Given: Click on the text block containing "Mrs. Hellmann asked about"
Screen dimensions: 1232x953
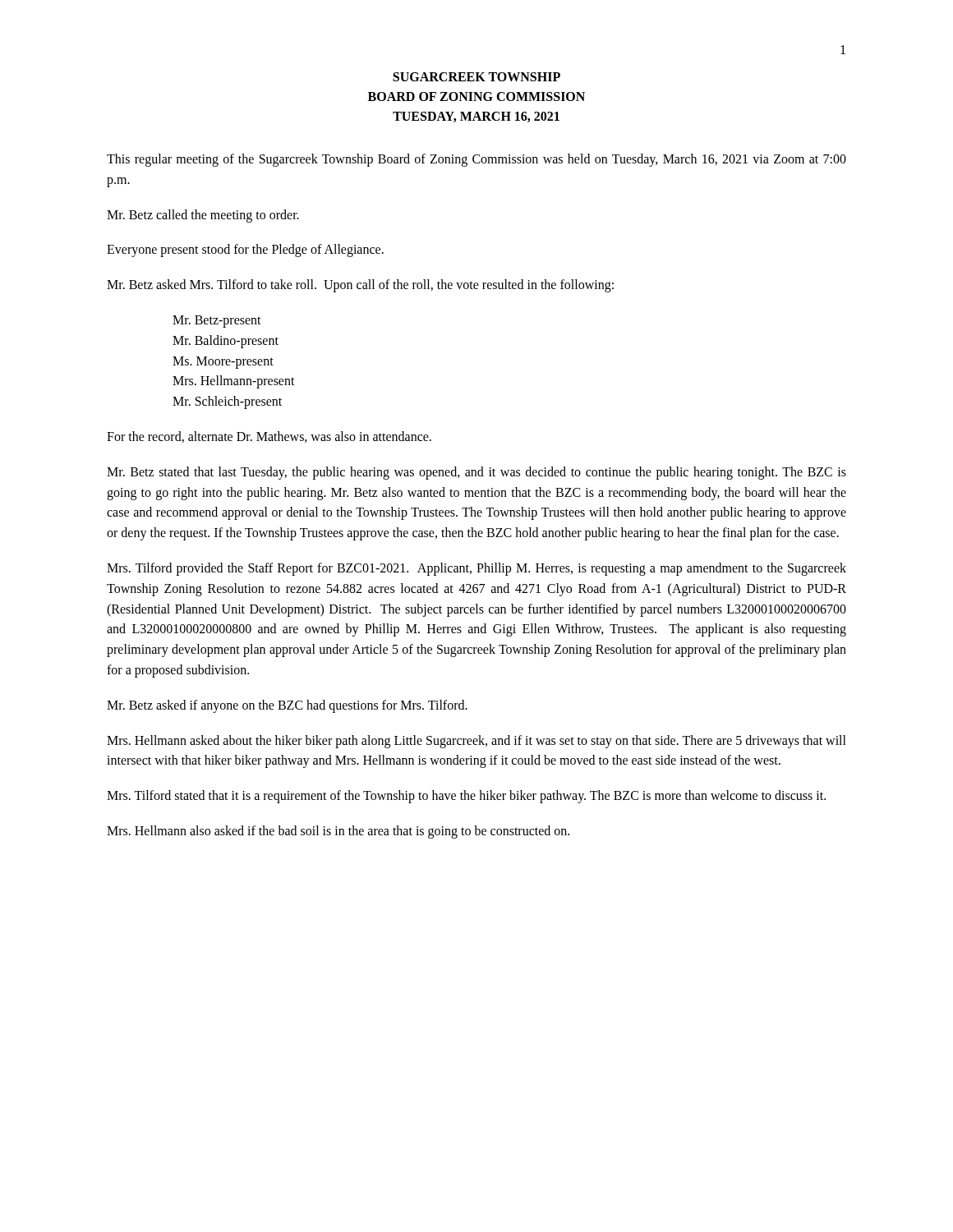Looking at the screenshot, I should 476,750.
